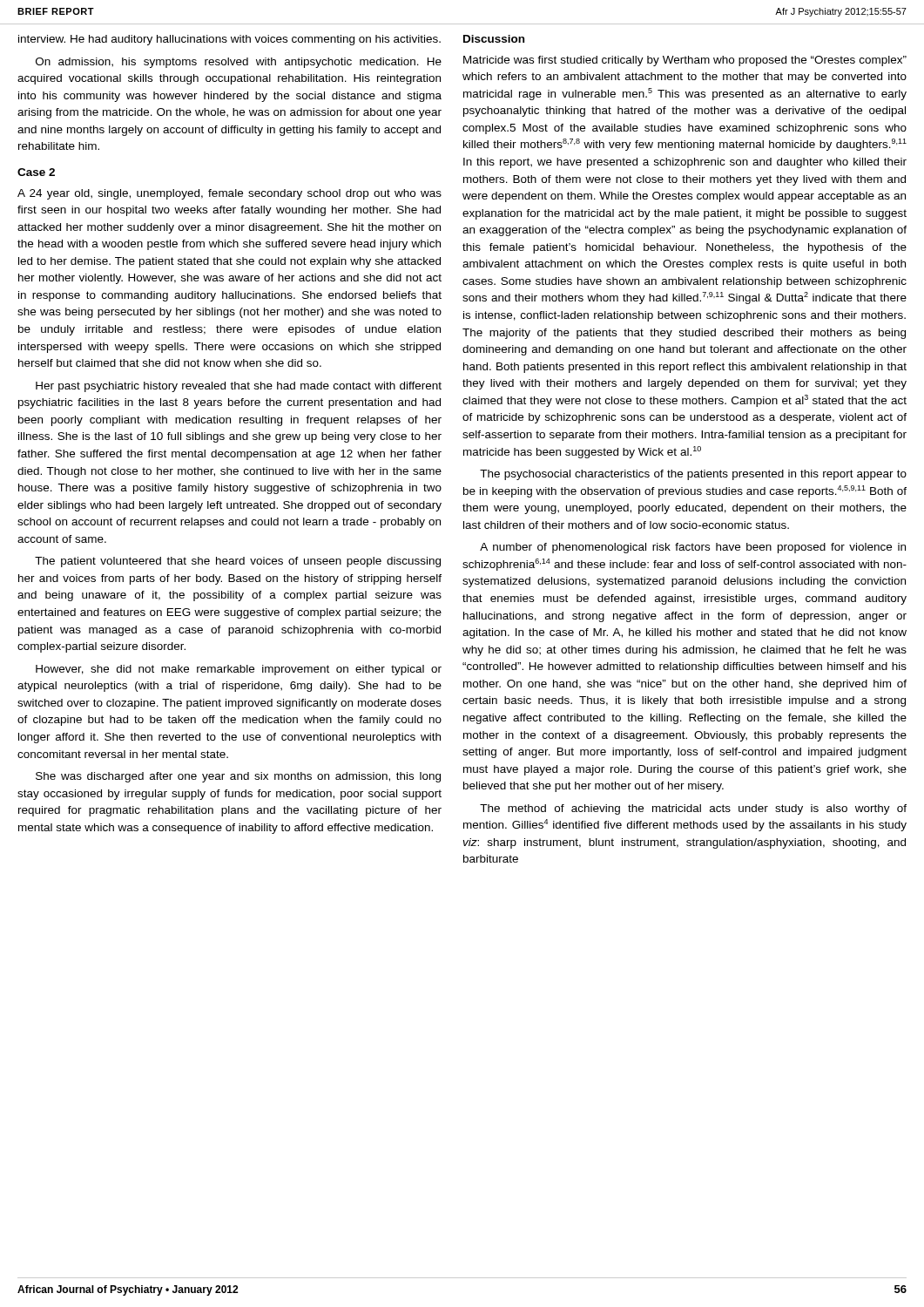Navigate to the text starting "Case 2"

[x=36, y=172]
